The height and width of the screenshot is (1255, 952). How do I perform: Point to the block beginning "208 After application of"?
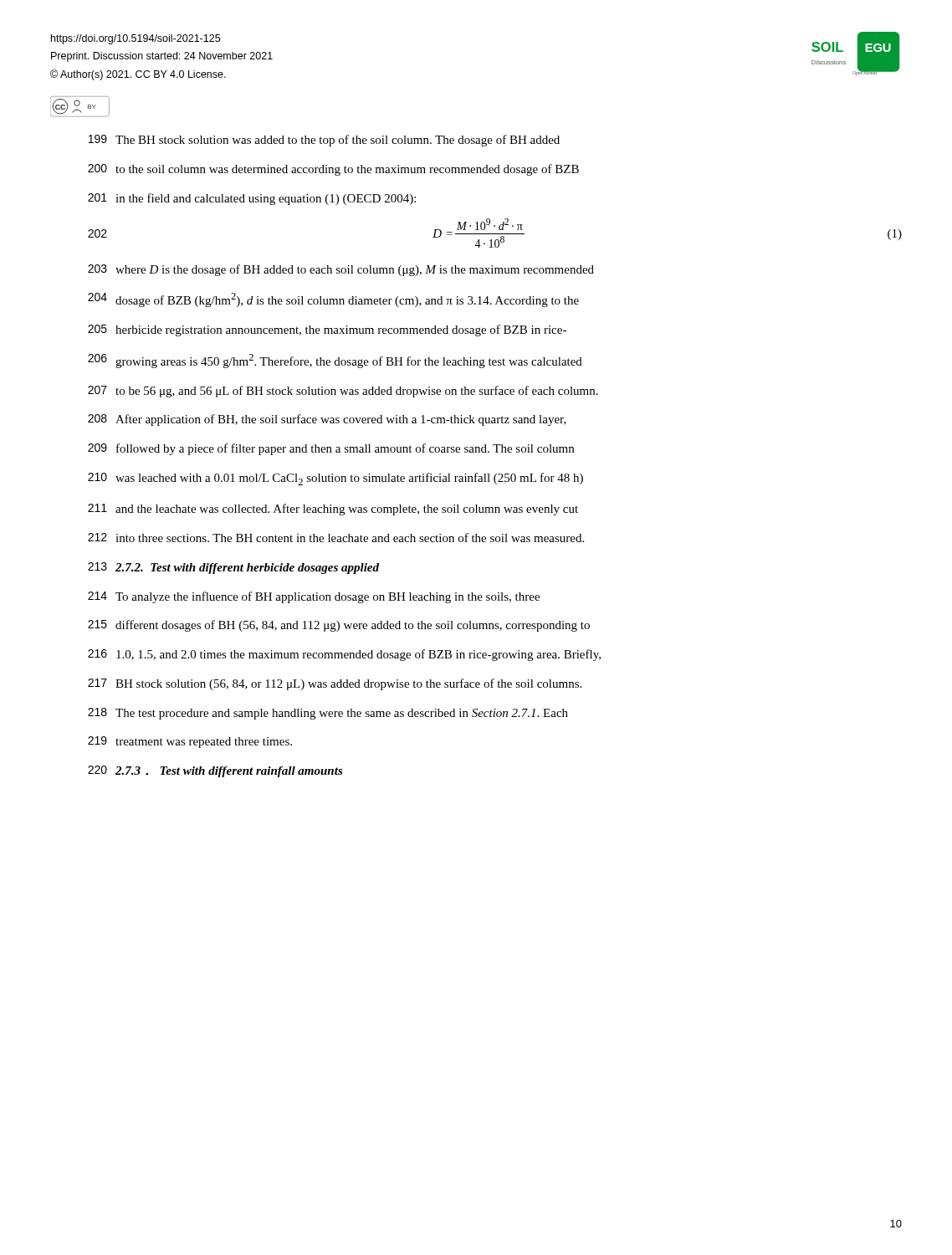(x=476, y=479)
